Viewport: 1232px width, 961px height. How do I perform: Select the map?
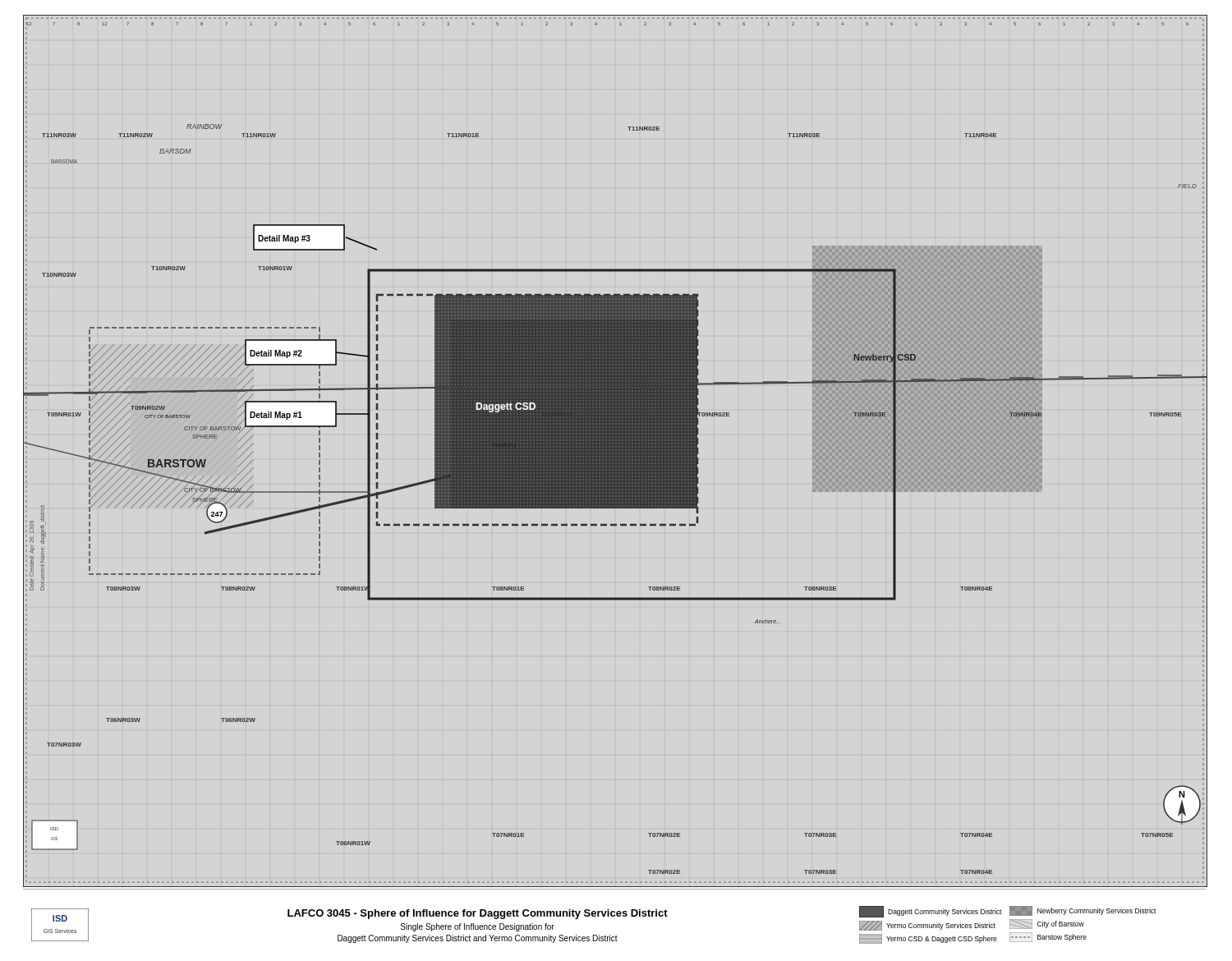pos(615,451)
